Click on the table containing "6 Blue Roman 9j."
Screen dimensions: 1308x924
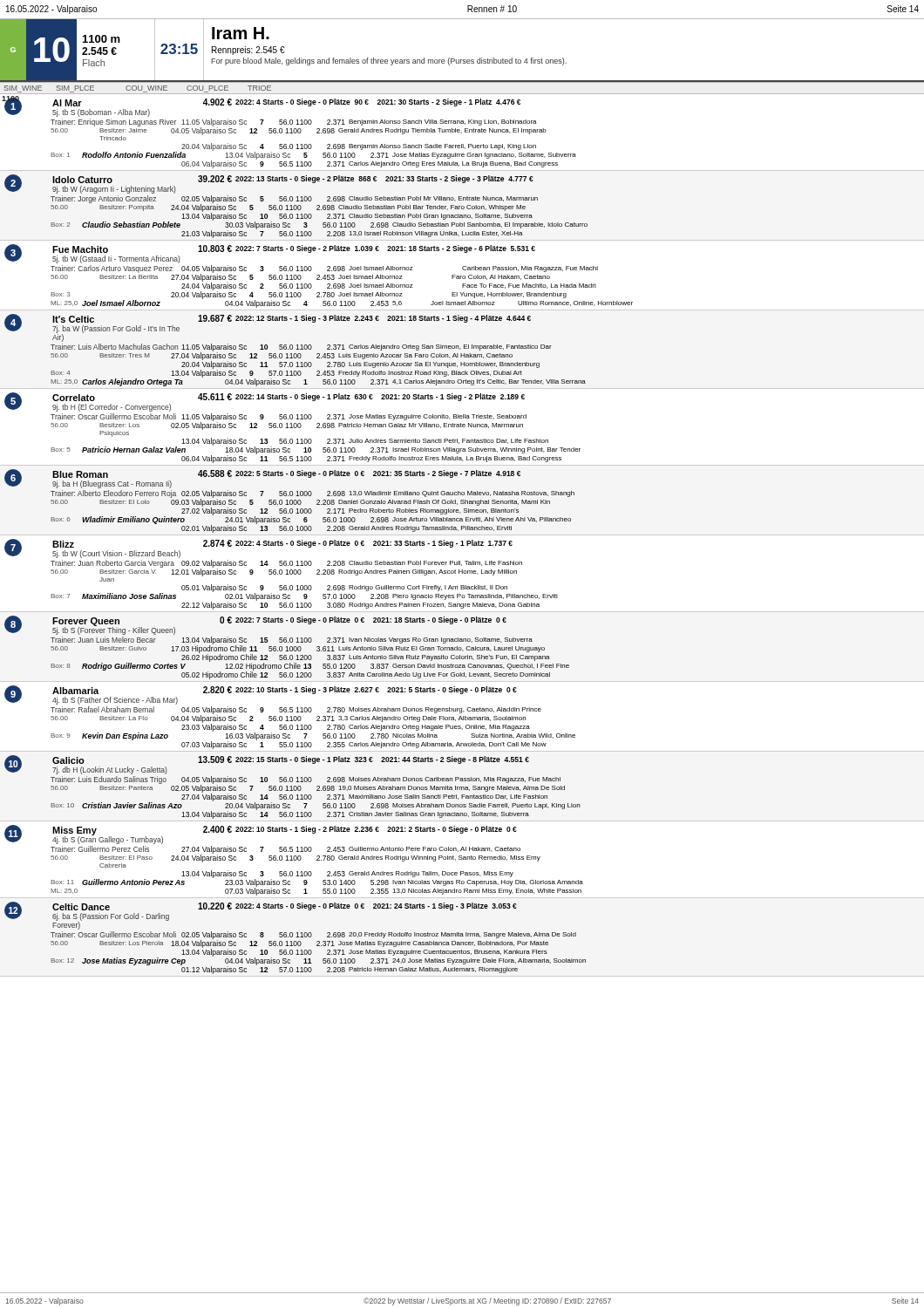(x=462, y=501)
